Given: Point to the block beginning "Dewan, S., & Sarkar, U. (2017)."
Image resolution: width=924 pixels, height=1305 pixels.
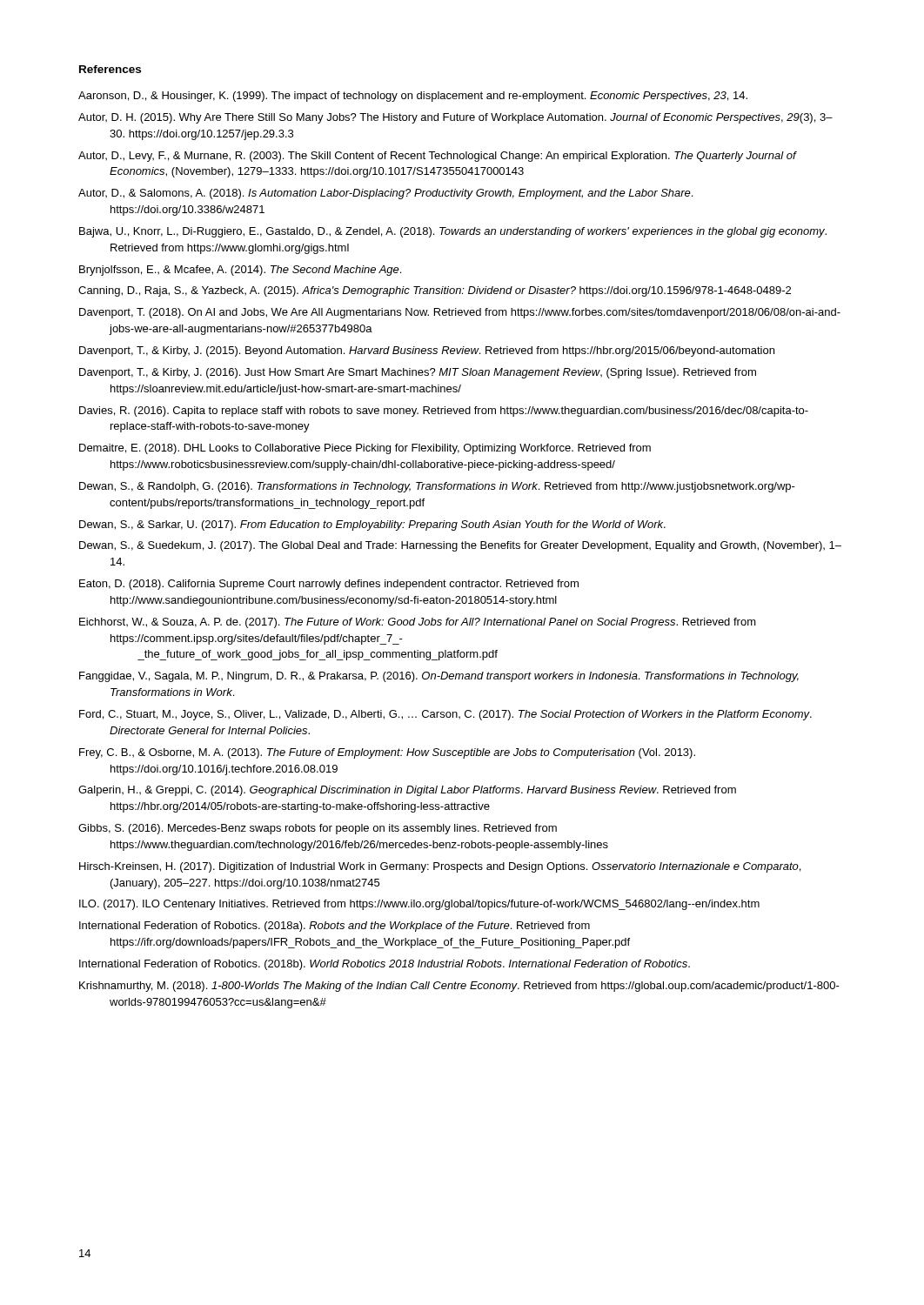Looking at the screenshot, I should tap(372, 524).
